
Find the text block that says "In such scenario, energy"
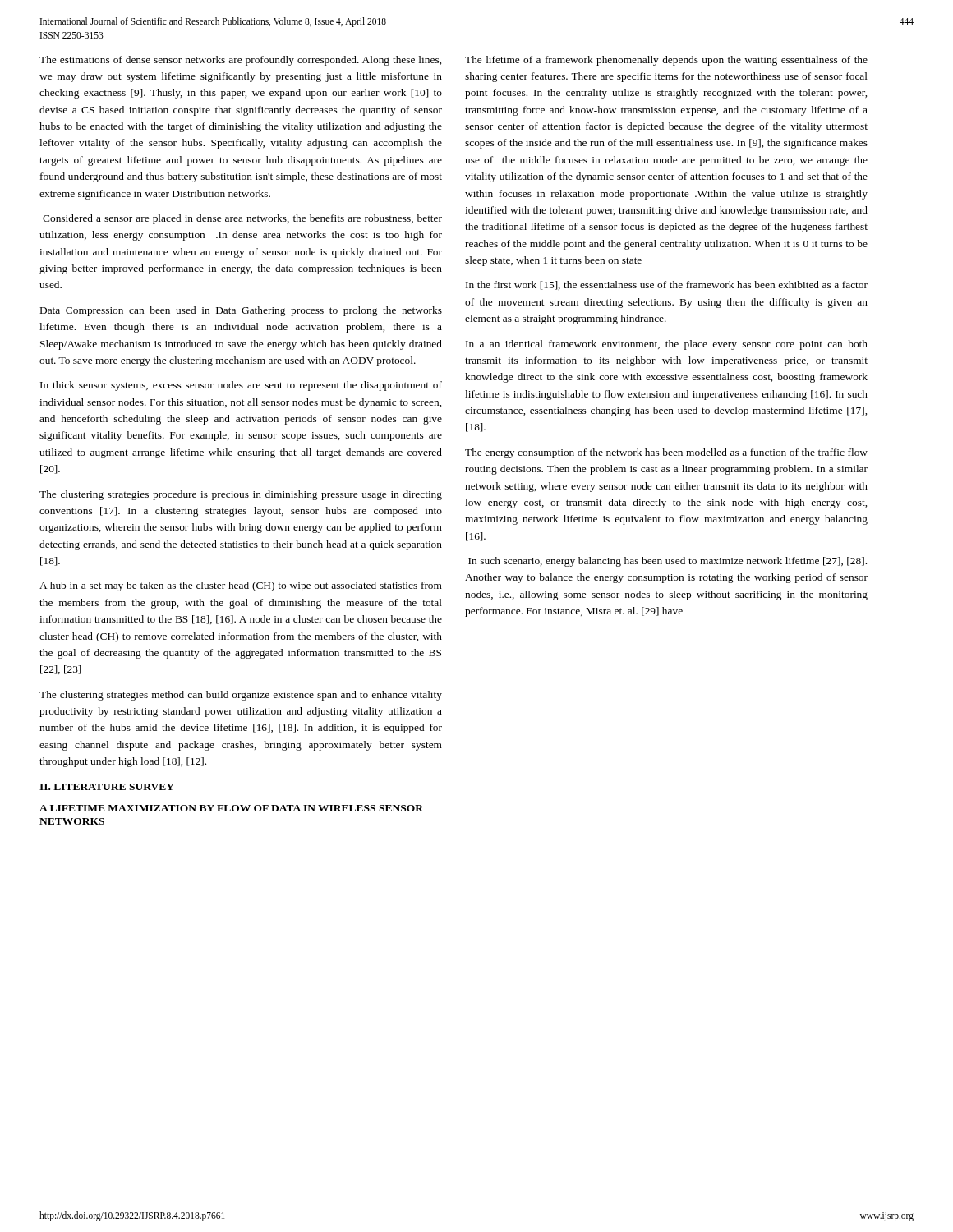666,586
